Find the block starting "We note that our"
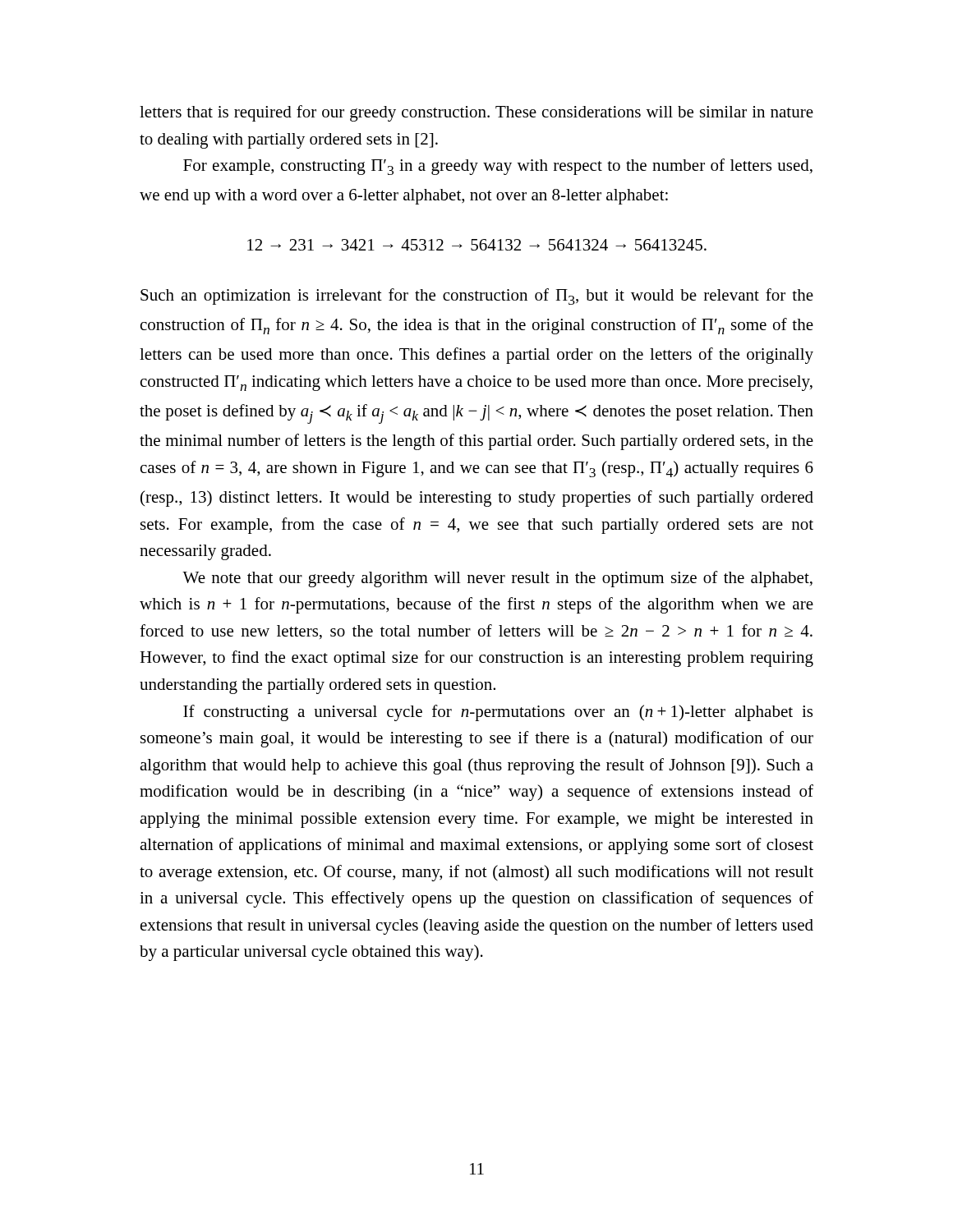The width and height of the screenshot is (953, 1232). [476, 631]
